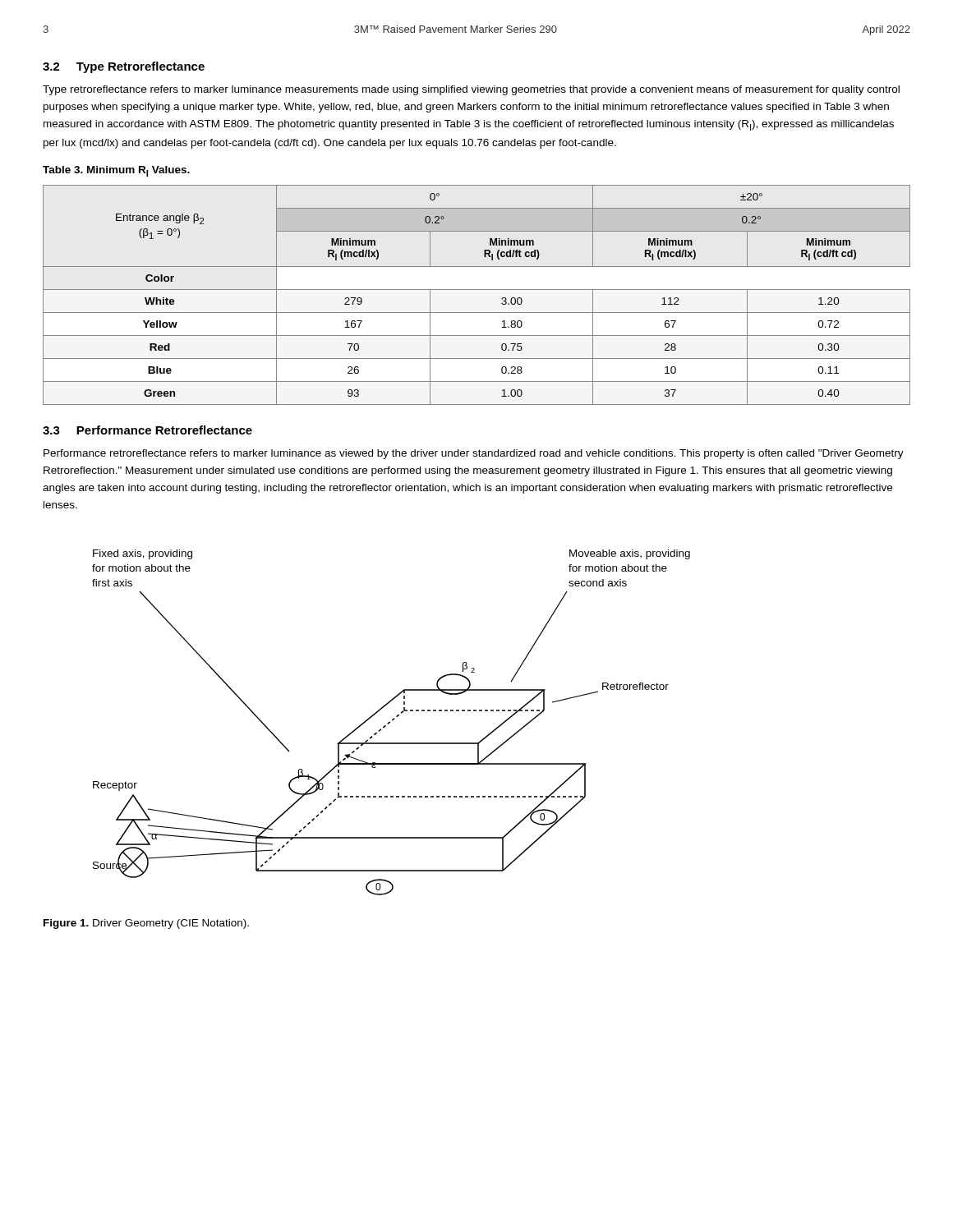The height and width of the screenshot is (1232, 953).
Task: Find the table that mentions "Entrance angle β 2"
Action: (476, 295)
